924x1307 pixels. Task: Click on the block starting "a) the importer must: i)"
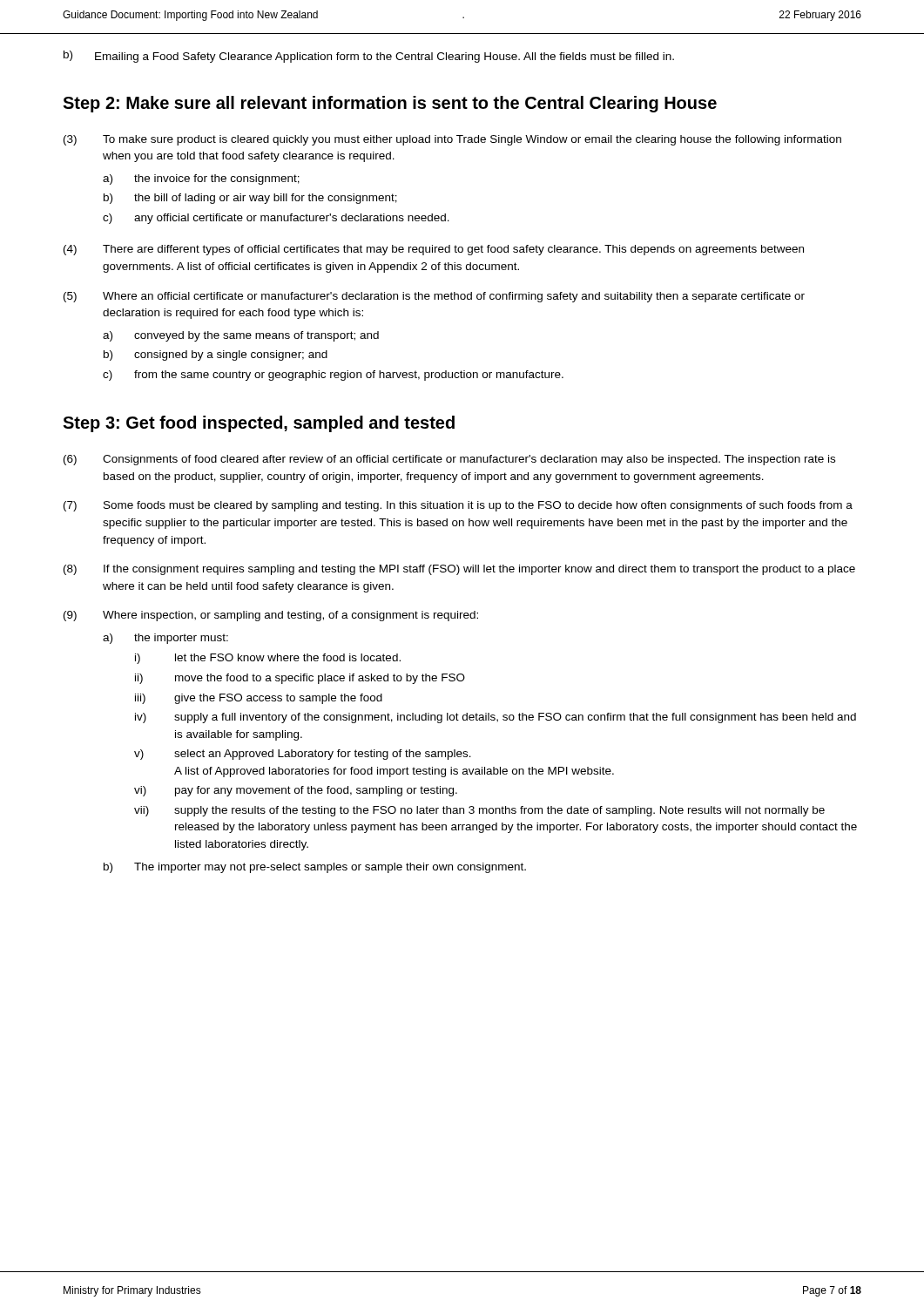[x=165, y=639]
